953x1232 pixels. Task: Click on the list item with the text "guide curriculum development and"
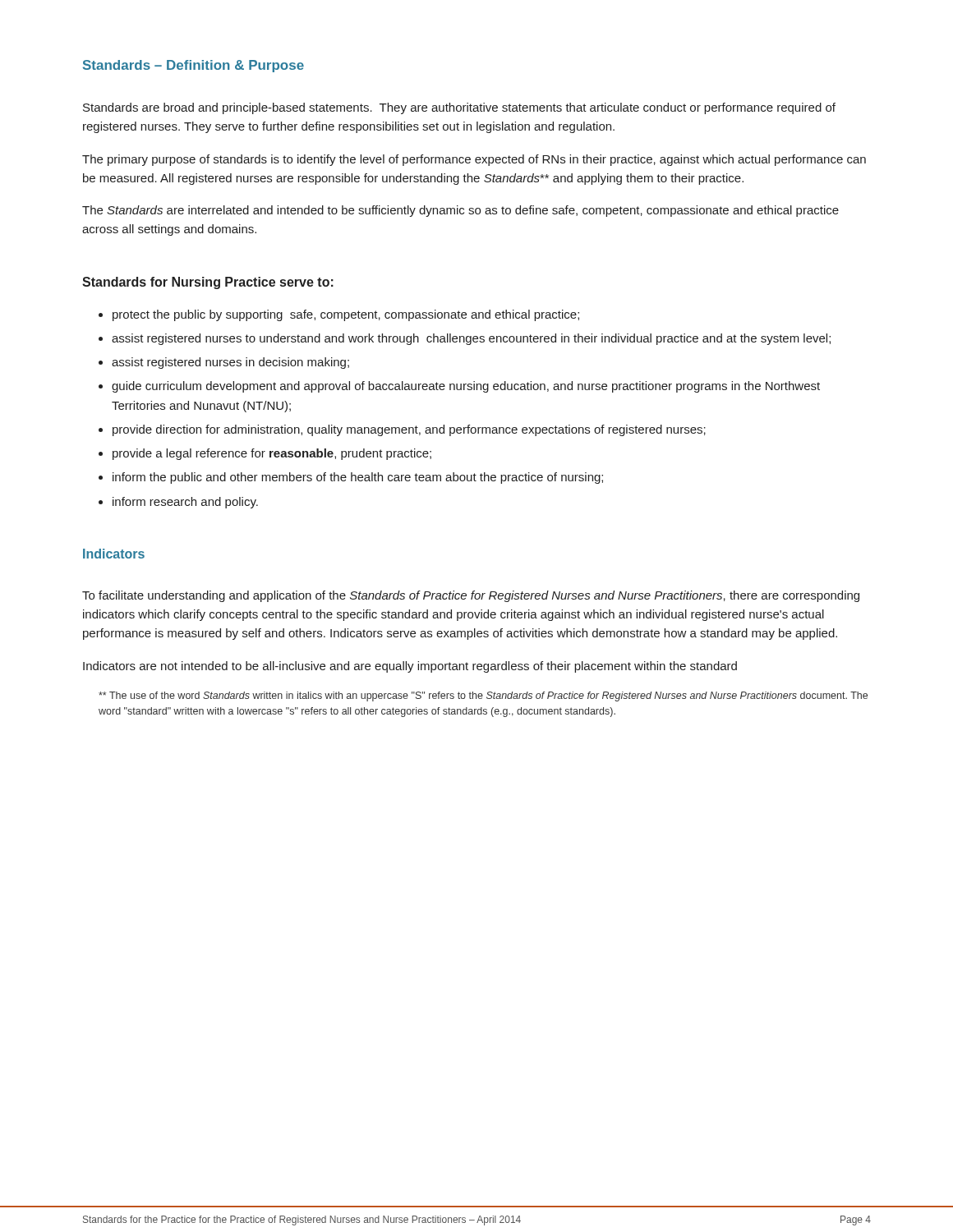491,395
